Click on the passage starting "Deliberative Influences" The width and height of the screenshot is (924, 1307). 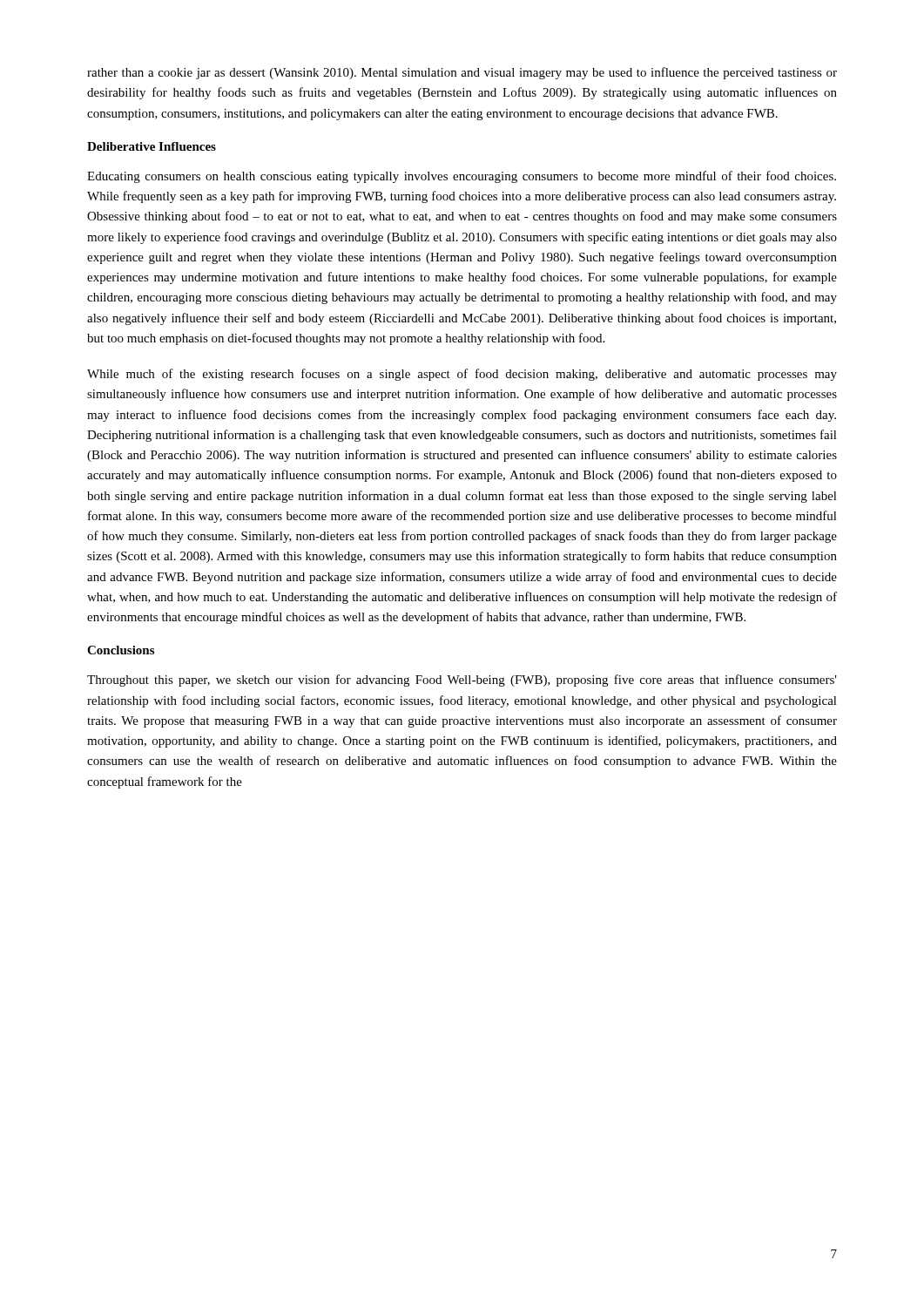(x=151, y=146)
